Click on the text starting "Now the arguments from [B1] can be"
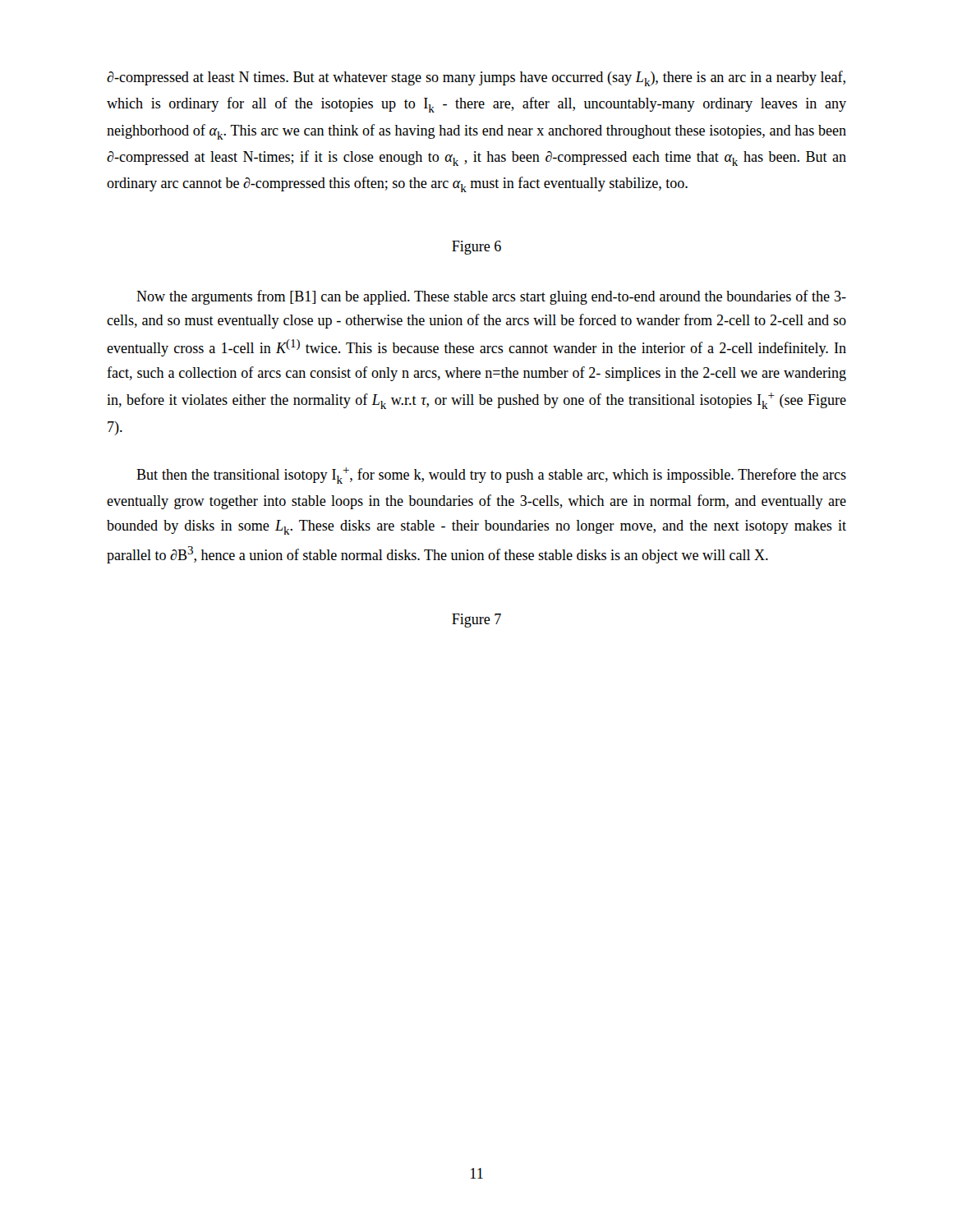 click(476, 362)
